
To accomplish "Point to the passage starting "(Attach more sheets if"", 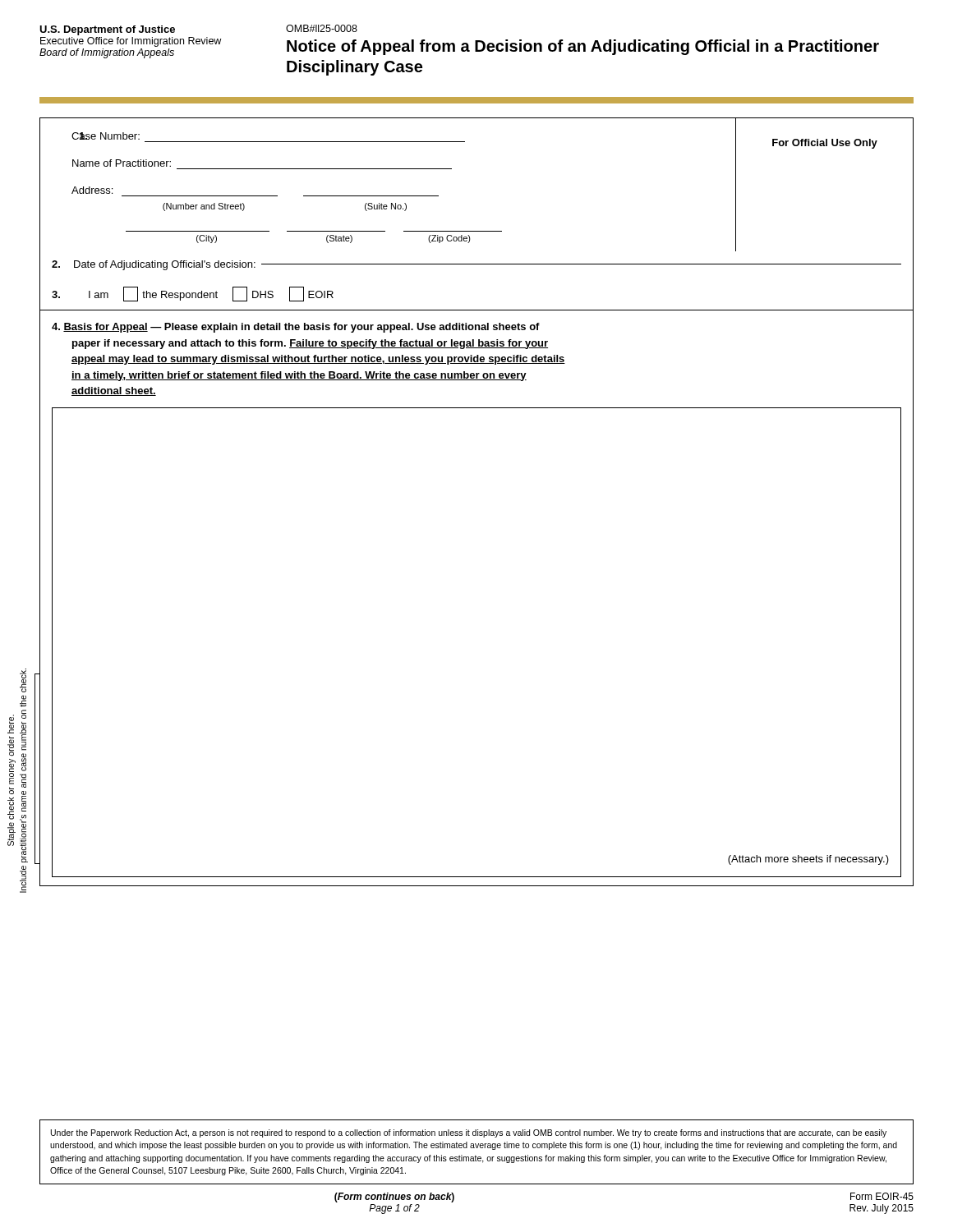I will point(808,858).
